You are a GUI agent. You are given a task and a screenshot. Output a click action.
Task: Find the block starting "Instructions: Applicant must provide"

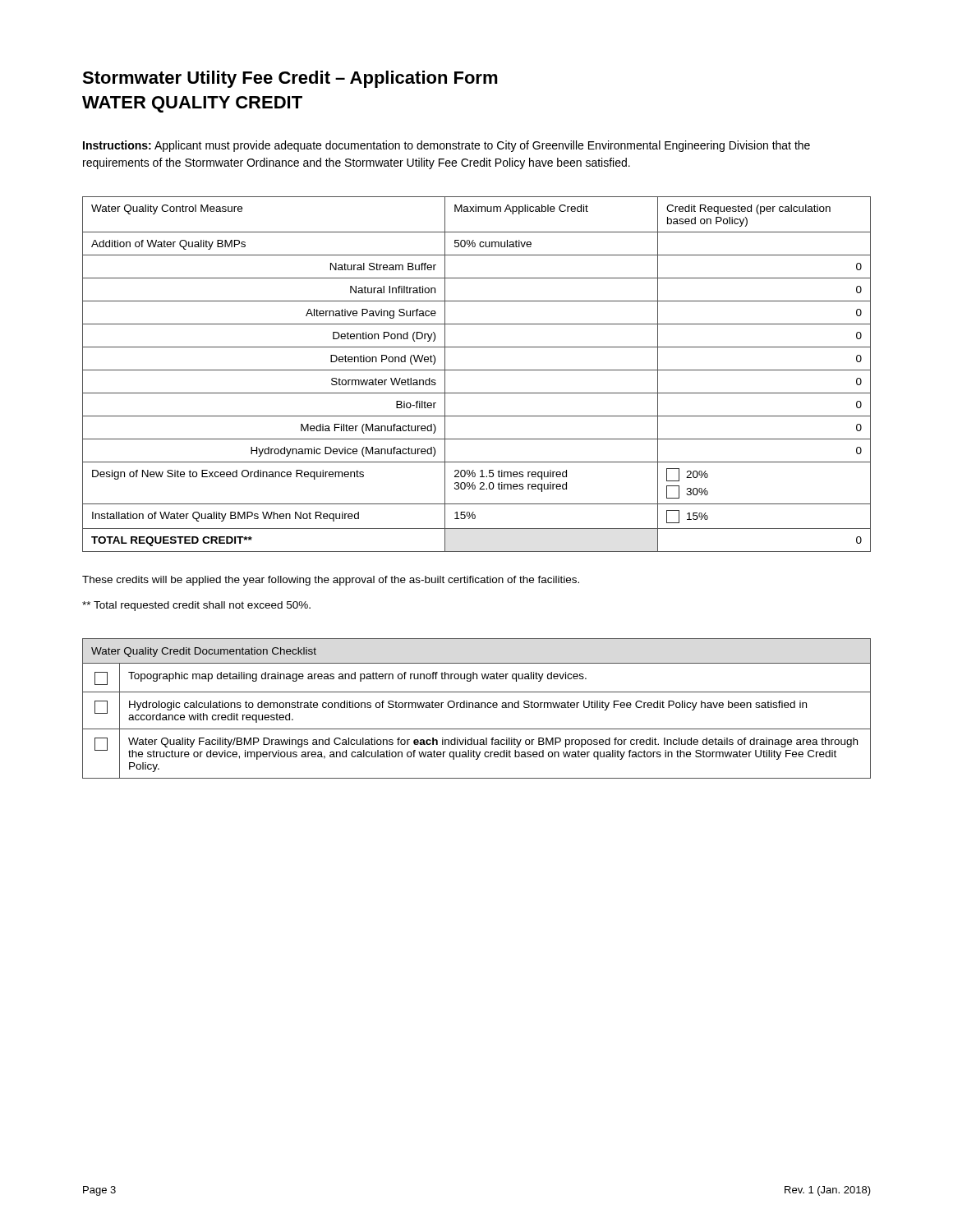tap(446, 154)
